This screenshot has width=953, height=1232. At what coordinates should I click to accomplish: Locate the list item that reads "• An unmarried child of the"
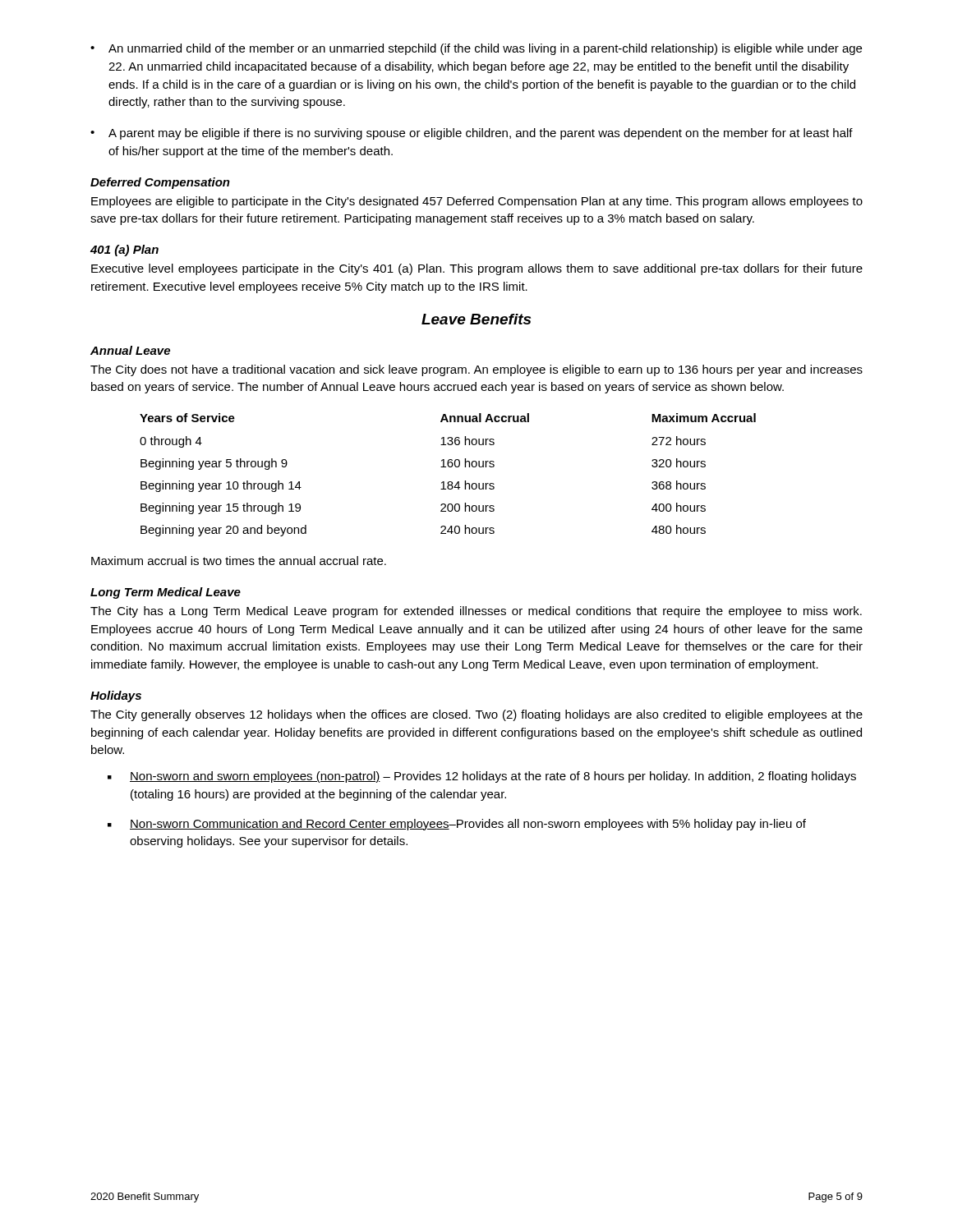476,75
